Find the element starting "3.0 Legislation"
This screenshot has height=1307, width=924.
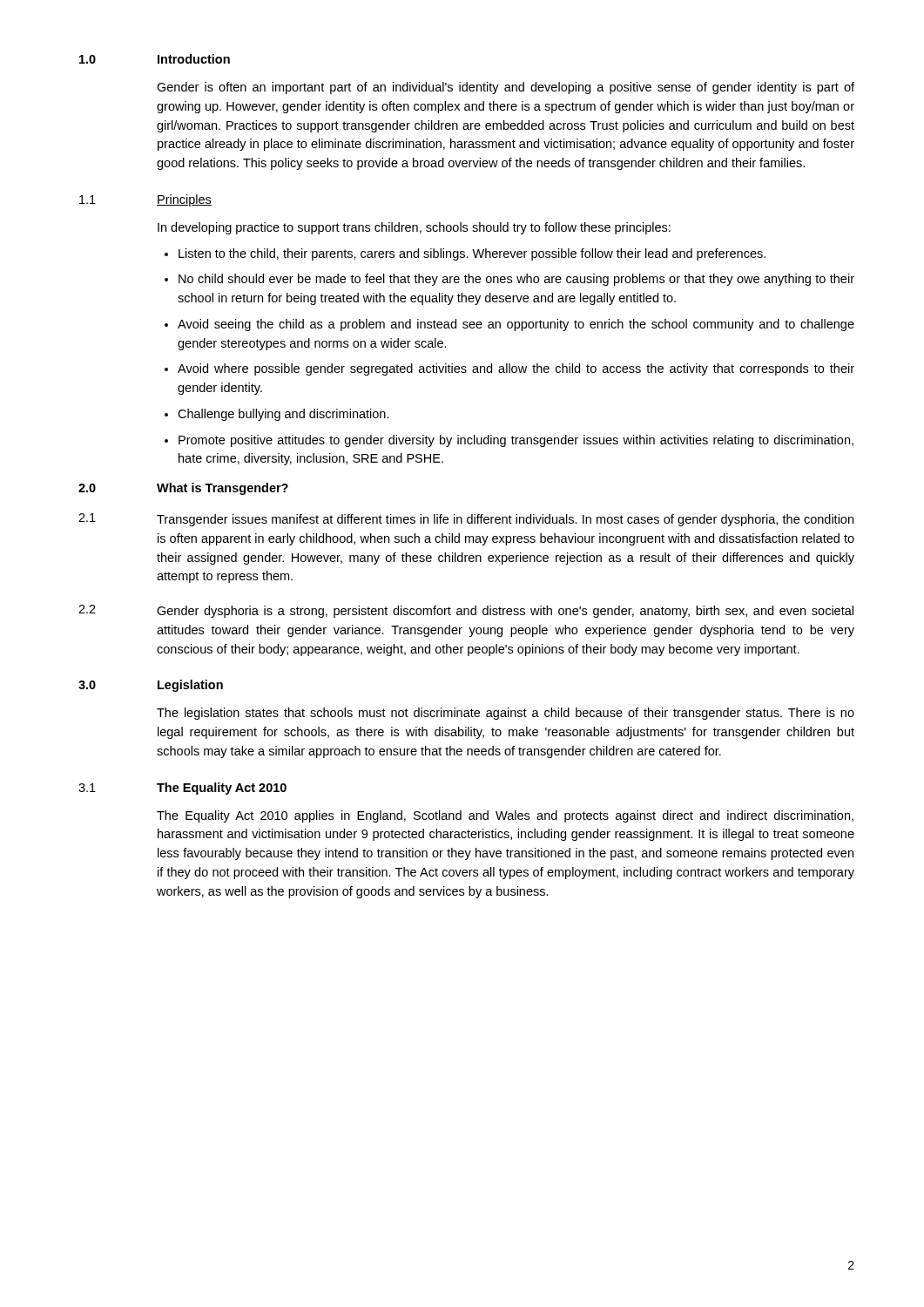(x=151, y=685)
